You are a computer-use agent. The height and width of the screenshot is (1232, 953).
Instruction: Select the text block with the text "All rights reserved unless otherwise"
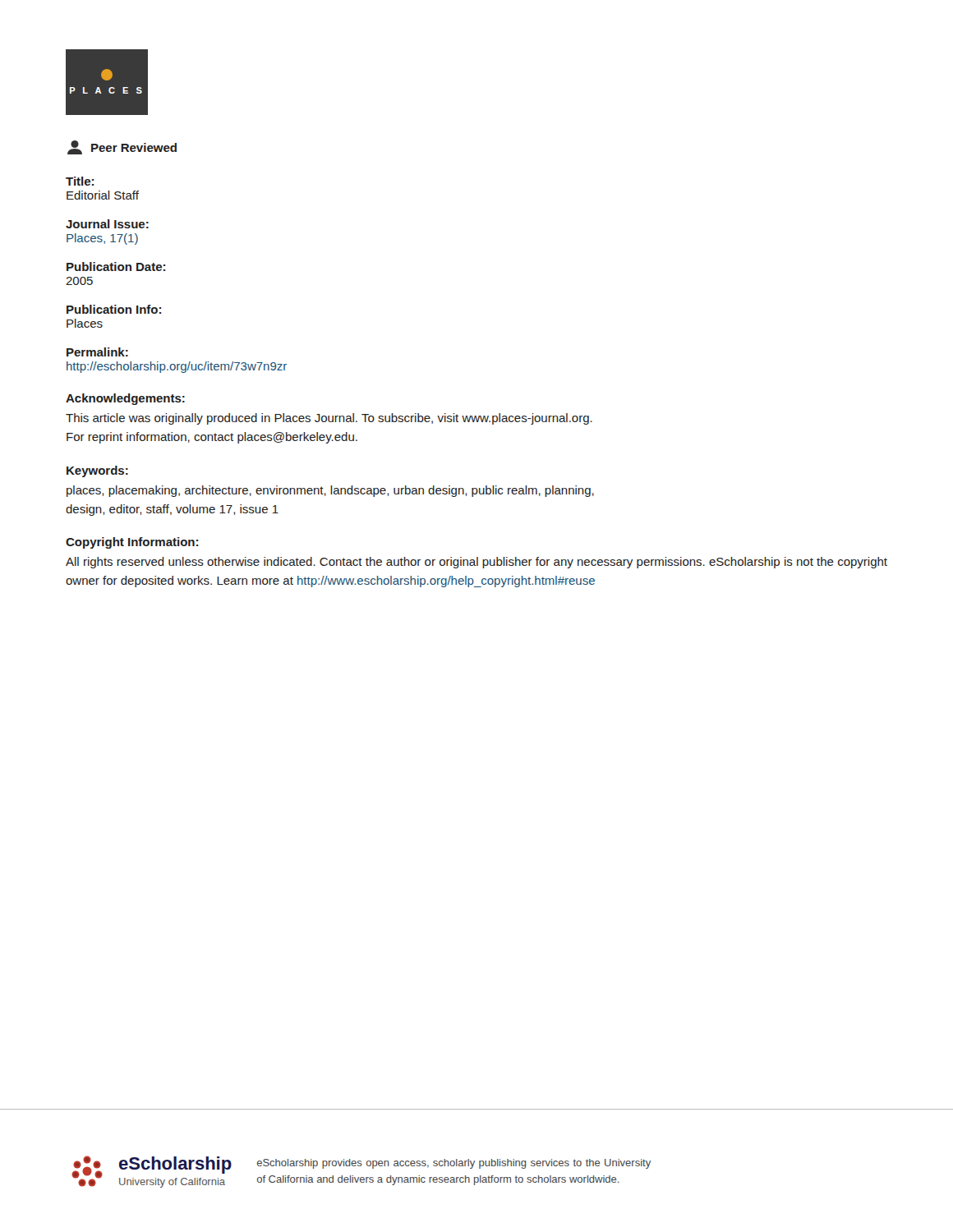476,571
